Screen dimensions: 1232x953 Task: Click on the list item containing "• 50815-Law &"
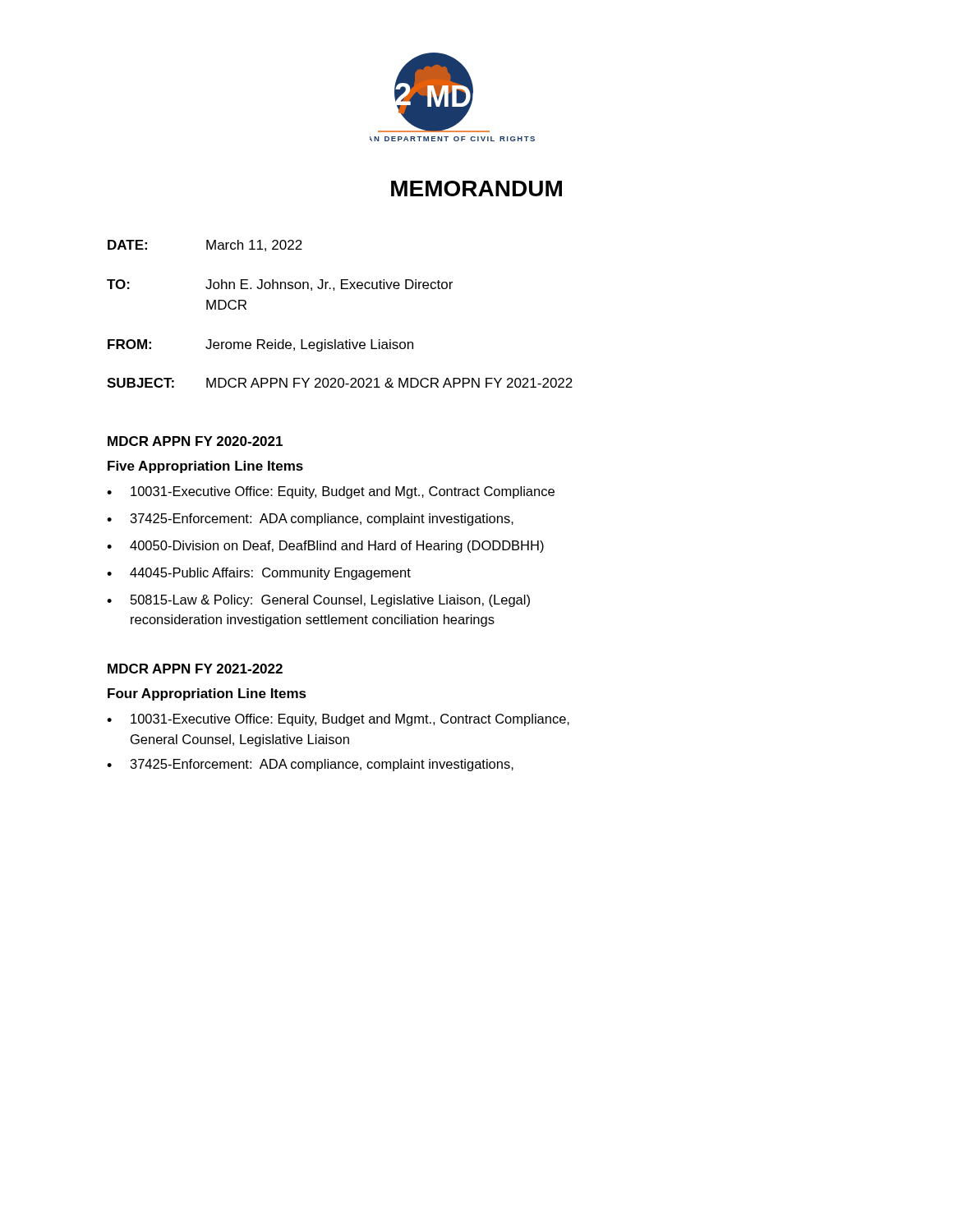tap(476, 610)
